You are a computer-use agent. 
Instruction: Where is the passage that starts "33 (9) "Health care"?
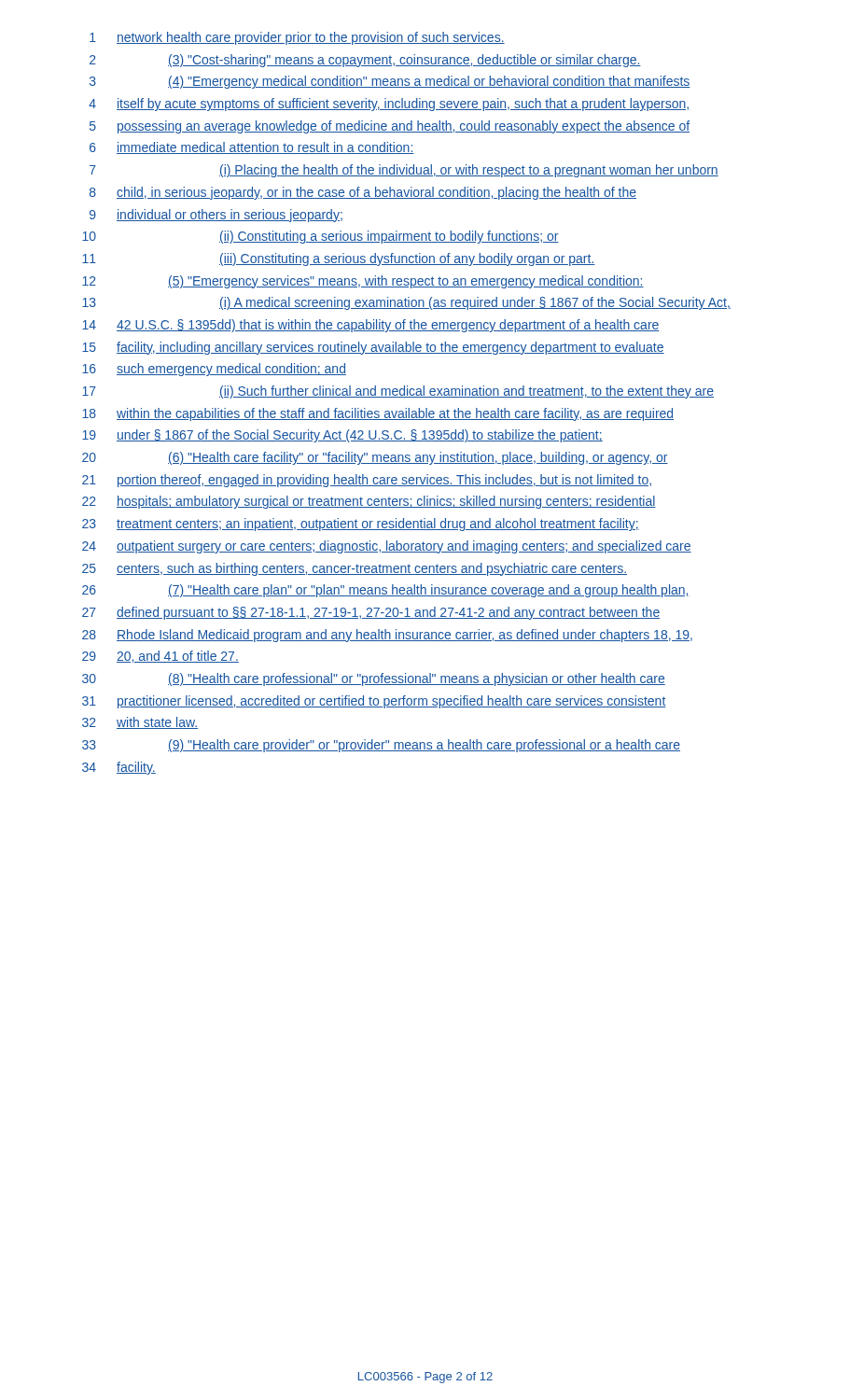click(x=432, y=746)
